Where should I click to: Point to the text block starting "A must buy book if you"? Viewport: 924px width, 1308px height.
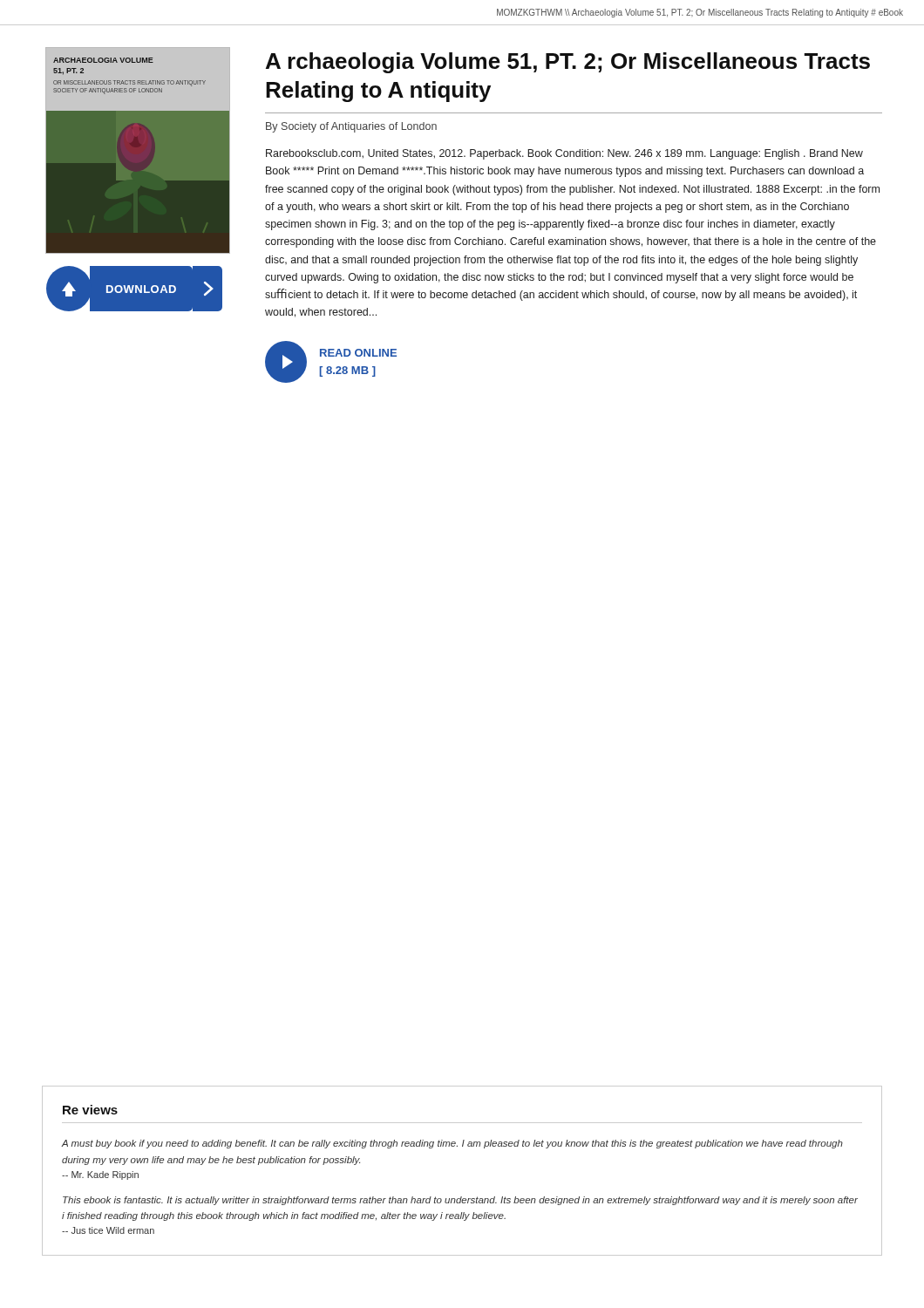tap(452, 1144)
